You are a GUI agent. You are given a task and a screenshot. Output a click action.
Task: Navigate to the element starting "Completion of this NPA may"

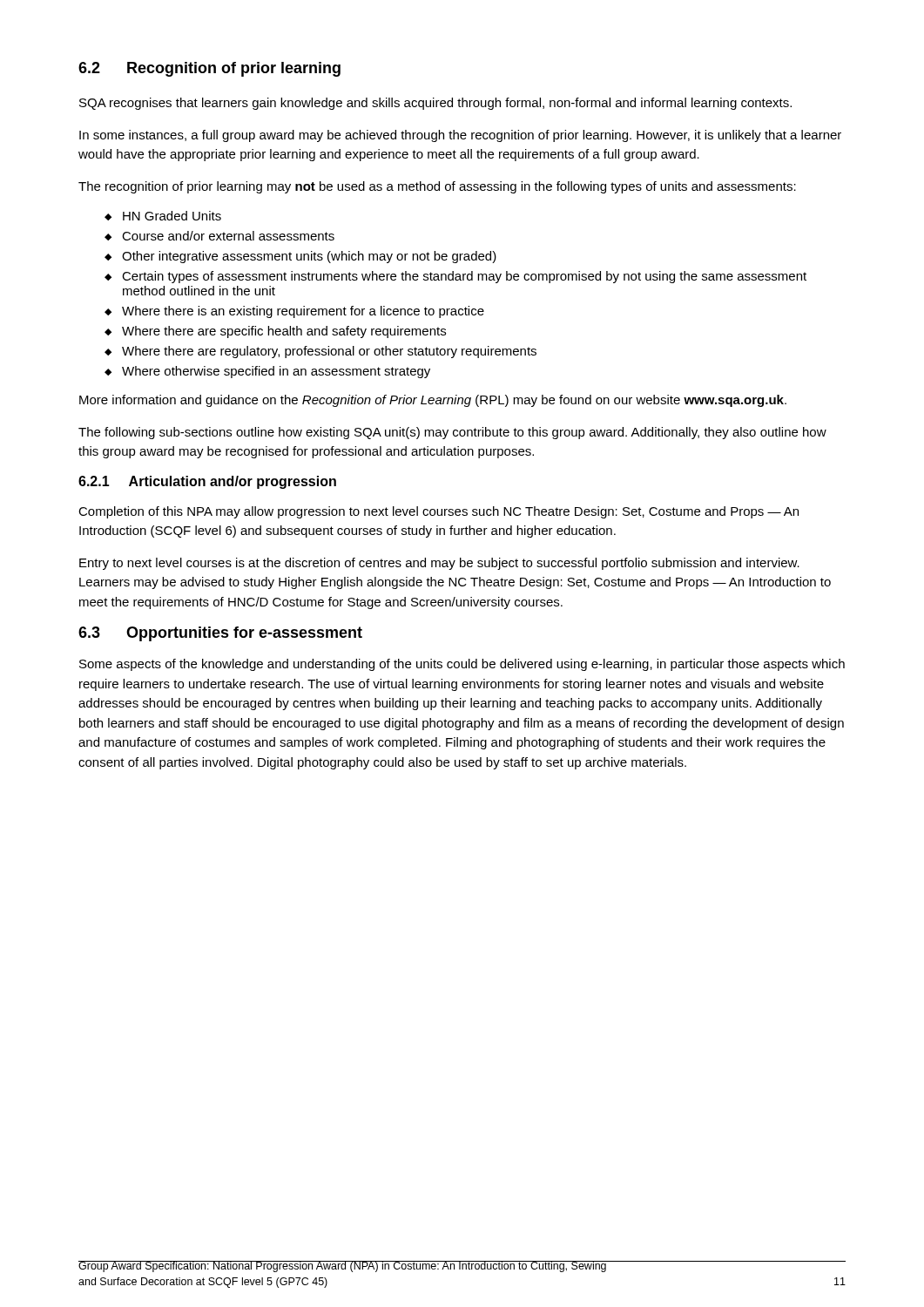coord(462,521)
